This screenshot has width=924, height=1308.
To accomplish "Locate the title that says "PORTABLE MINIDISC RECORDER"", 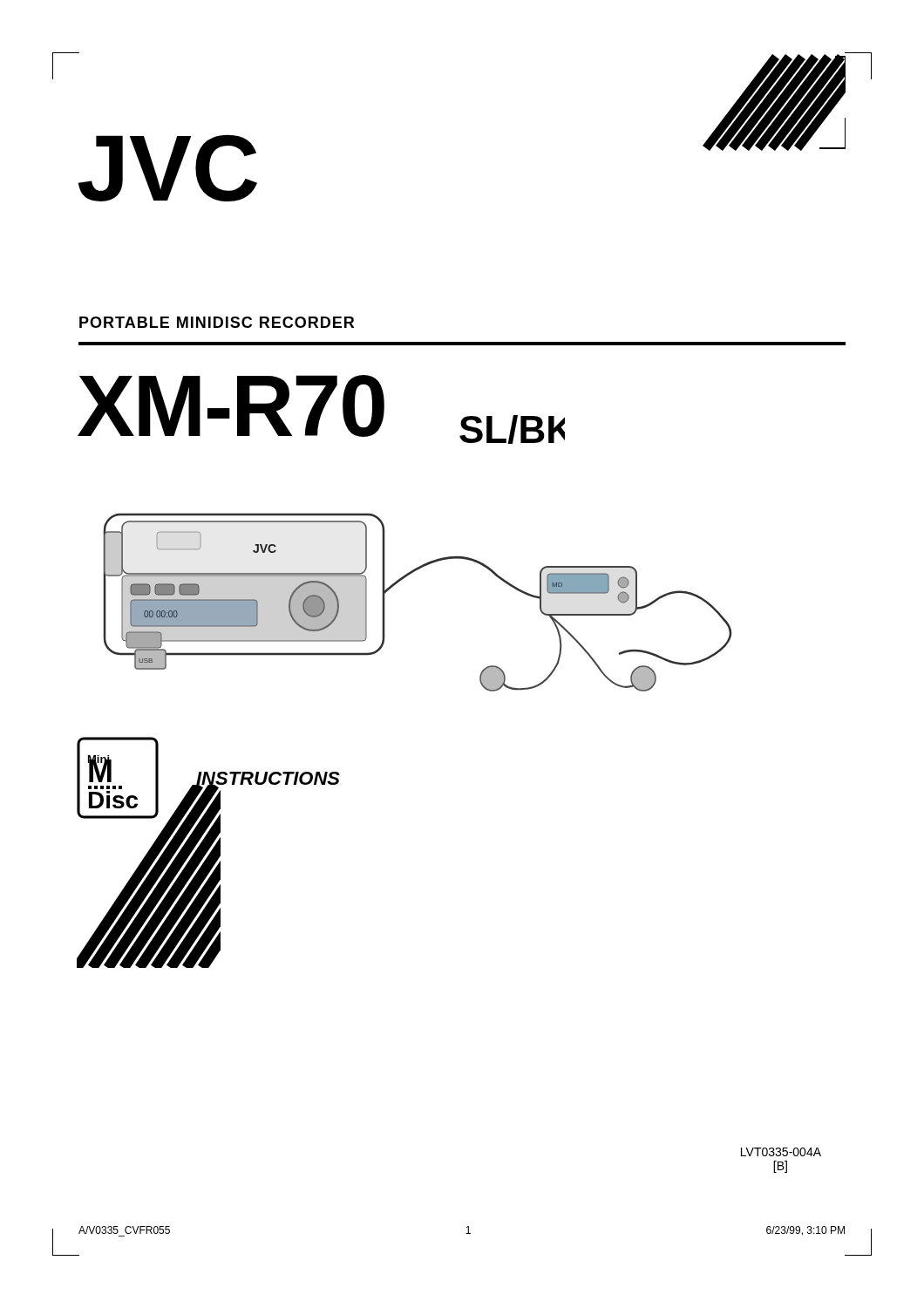I will tap(217, 323).
